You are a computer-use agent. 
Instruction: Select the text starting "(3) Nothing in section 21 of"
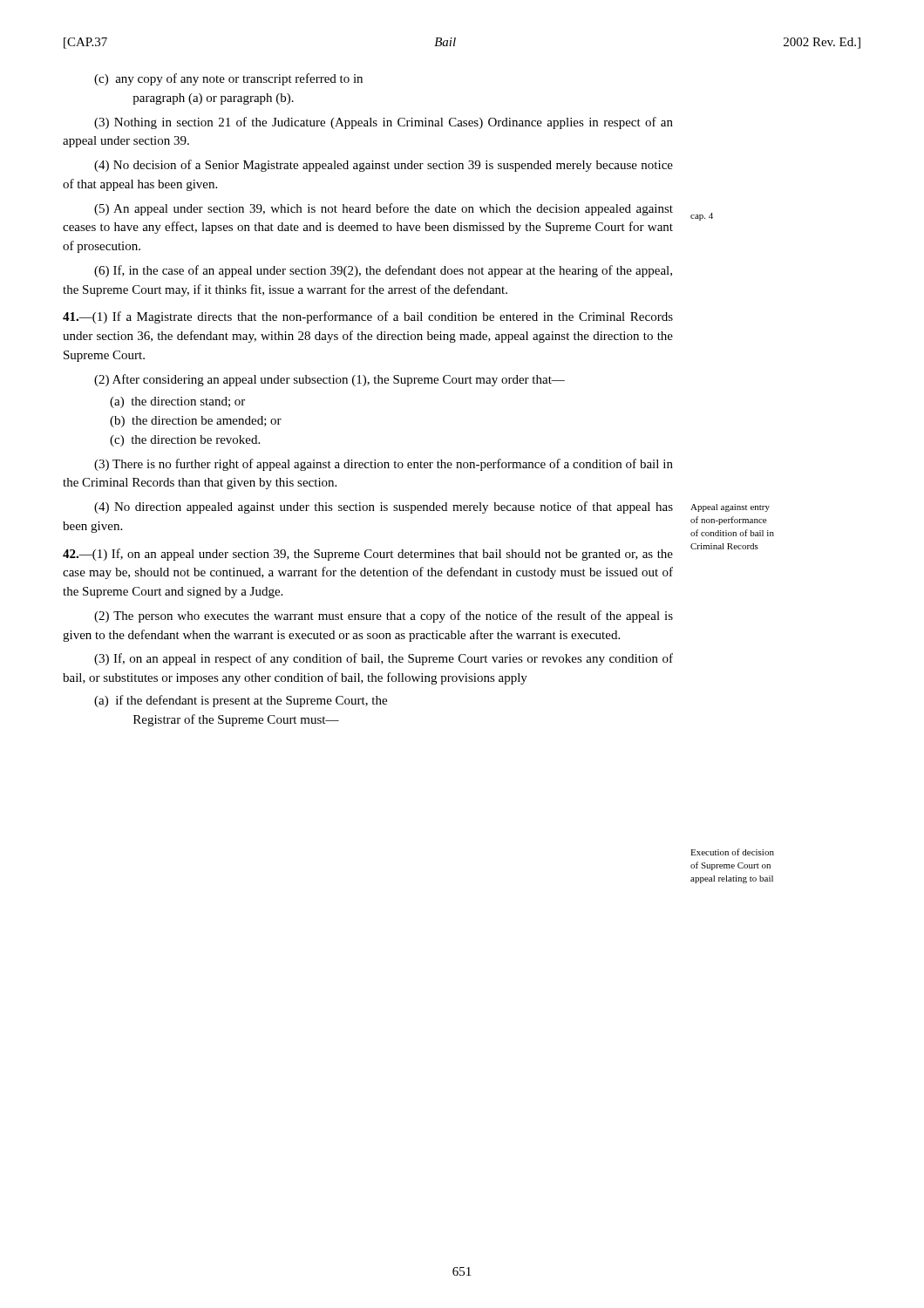point(368,131)
